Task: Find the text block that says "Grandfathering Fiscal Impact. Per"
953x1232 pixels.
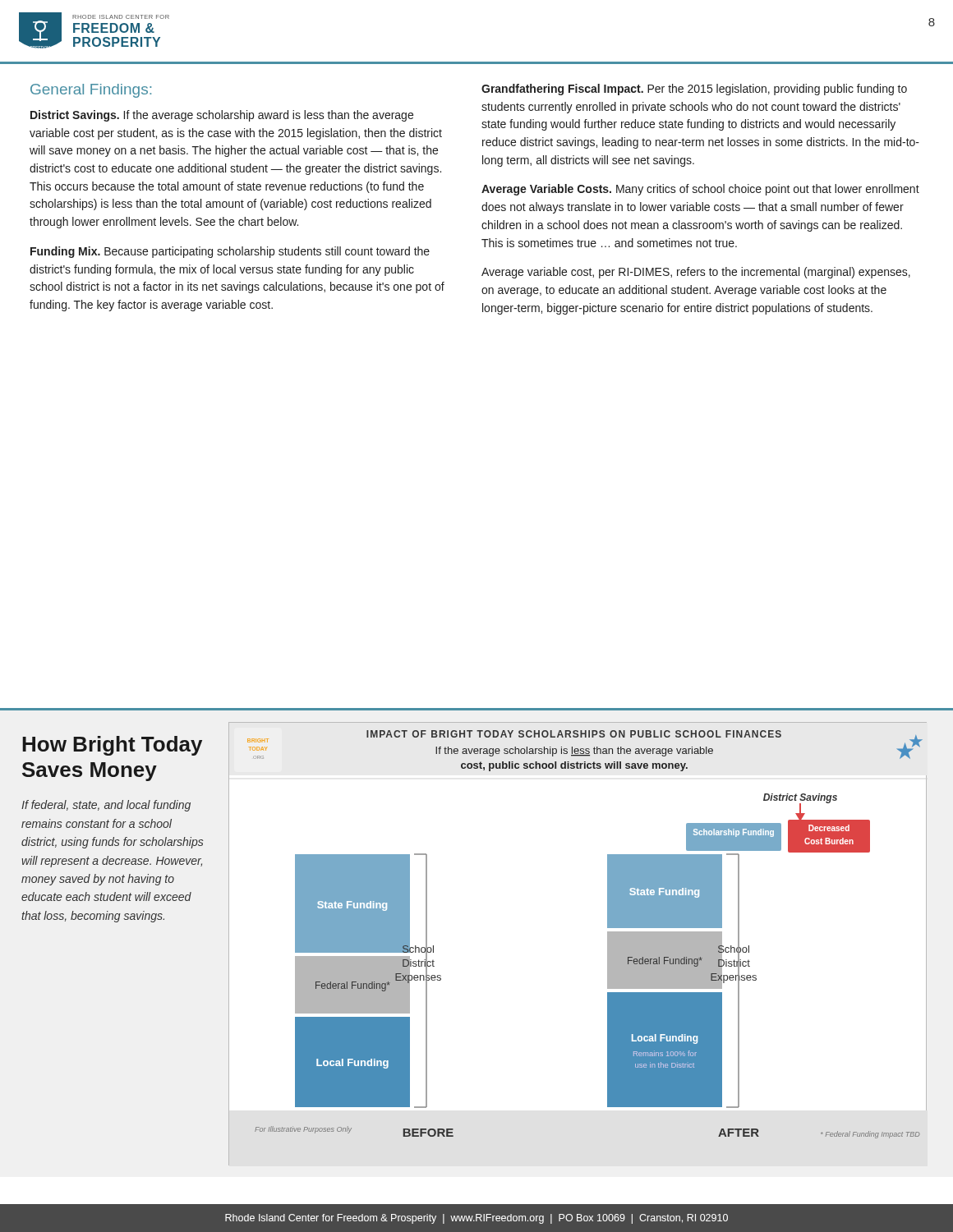Action: [703, 125]
